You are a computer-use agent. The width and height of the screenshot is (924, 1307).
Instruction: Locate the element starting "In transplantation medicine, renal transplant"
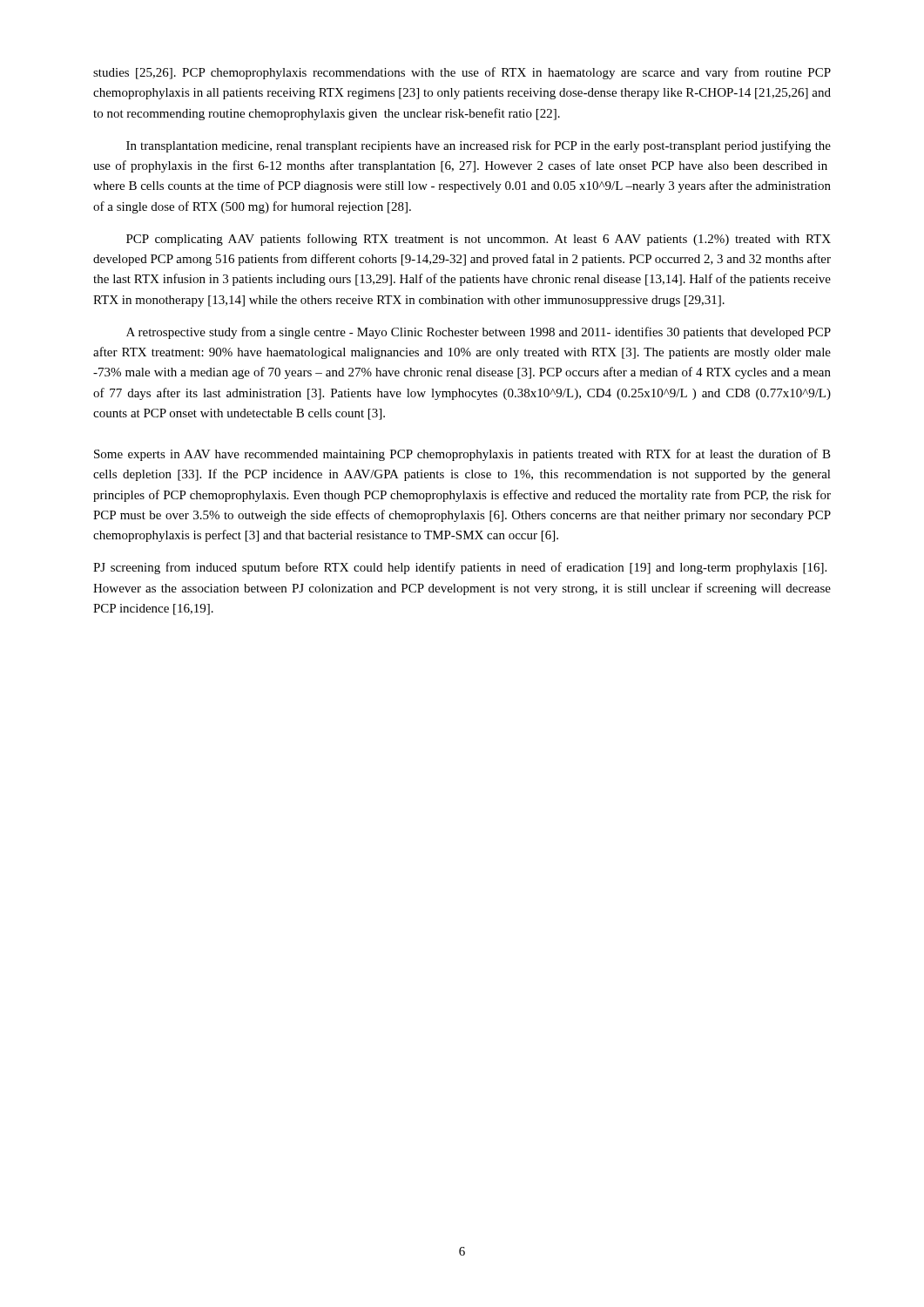pos(462,176)
